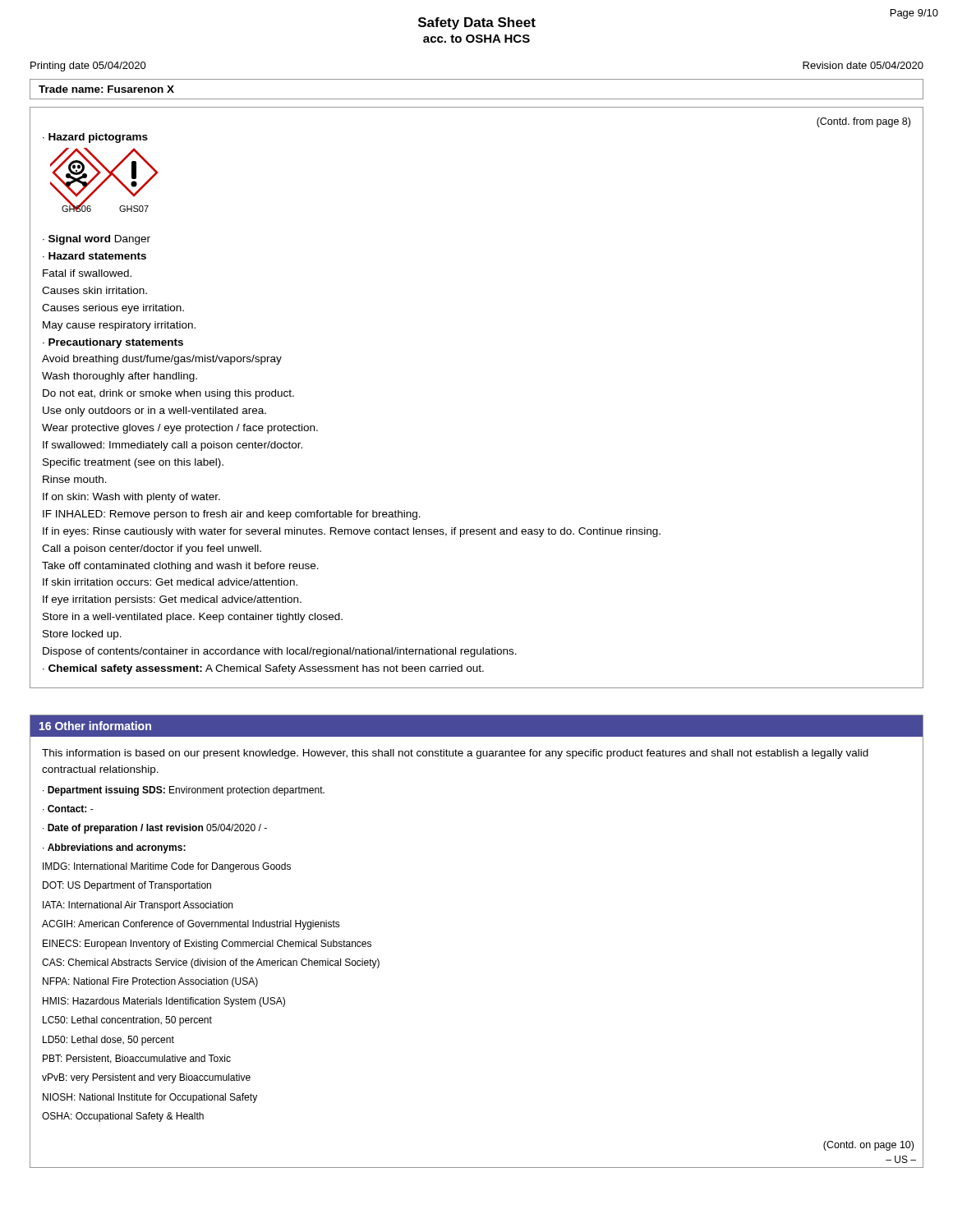Find the block on this page that starts "This information is based on our present"
Image resolution: width=953 pixels, height=1232 pixels.
[476, 762]
